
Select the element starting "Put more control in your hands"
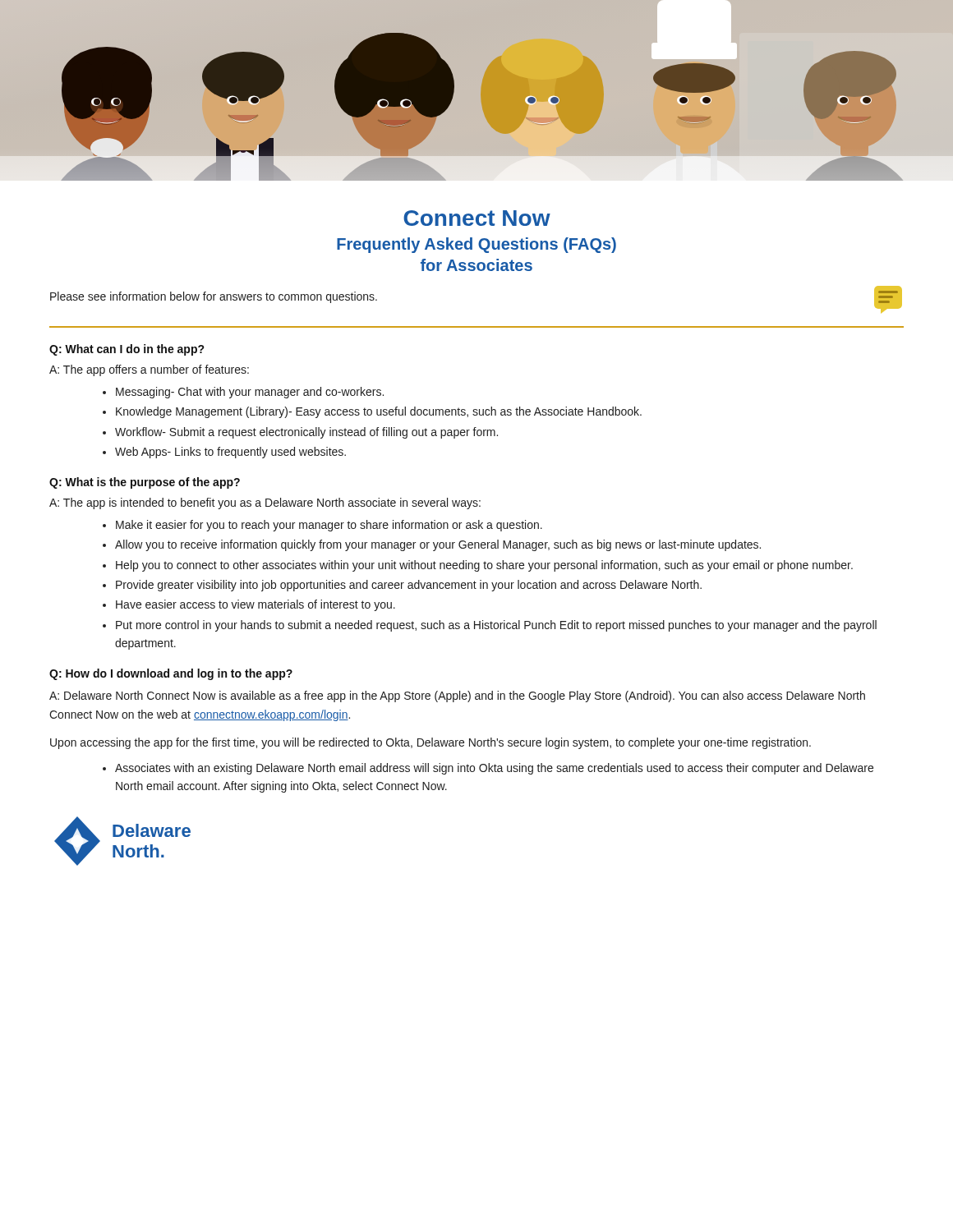[496, 634]
